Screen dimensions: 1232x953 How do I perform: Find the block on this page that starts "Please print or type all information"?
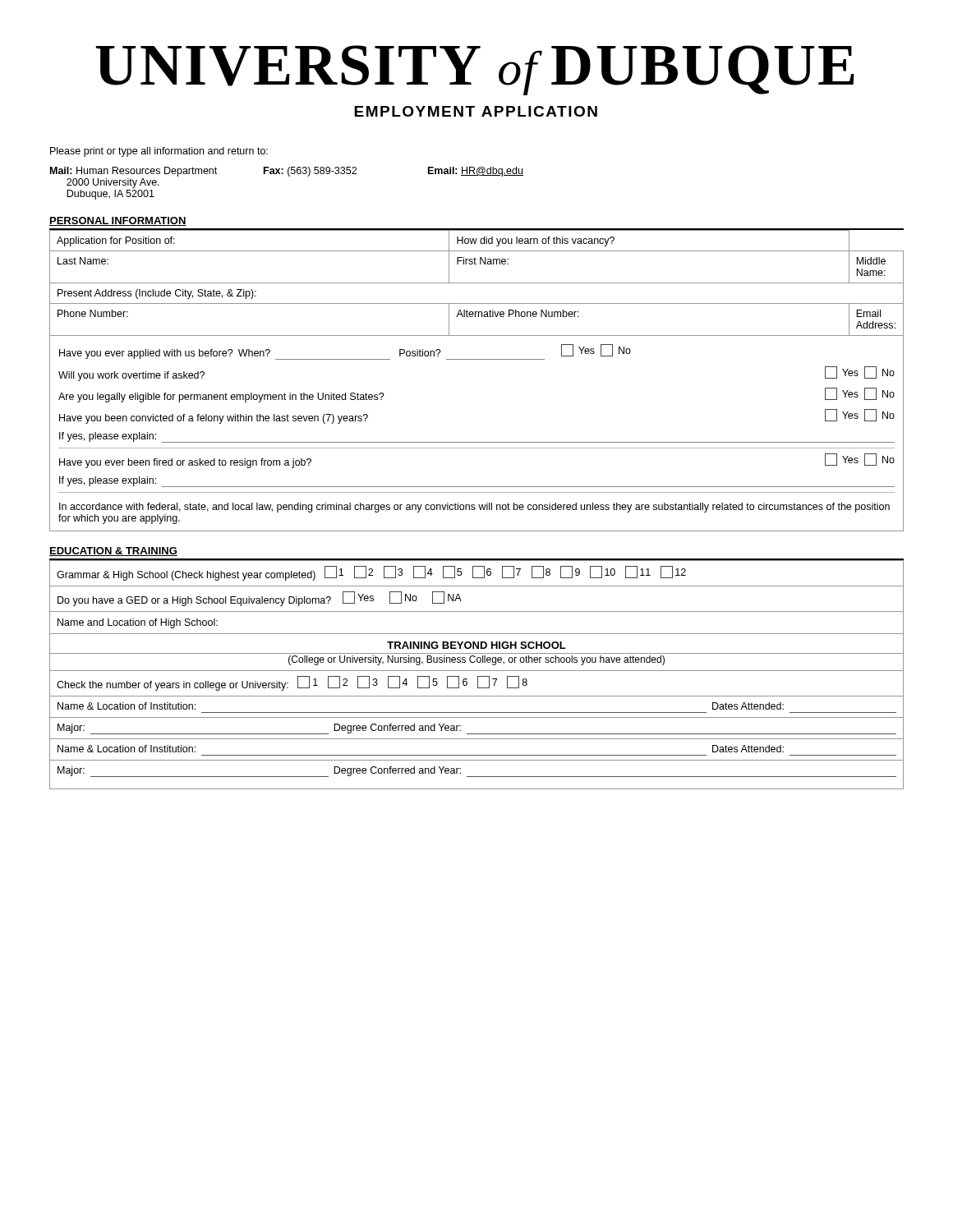(159, 151)
